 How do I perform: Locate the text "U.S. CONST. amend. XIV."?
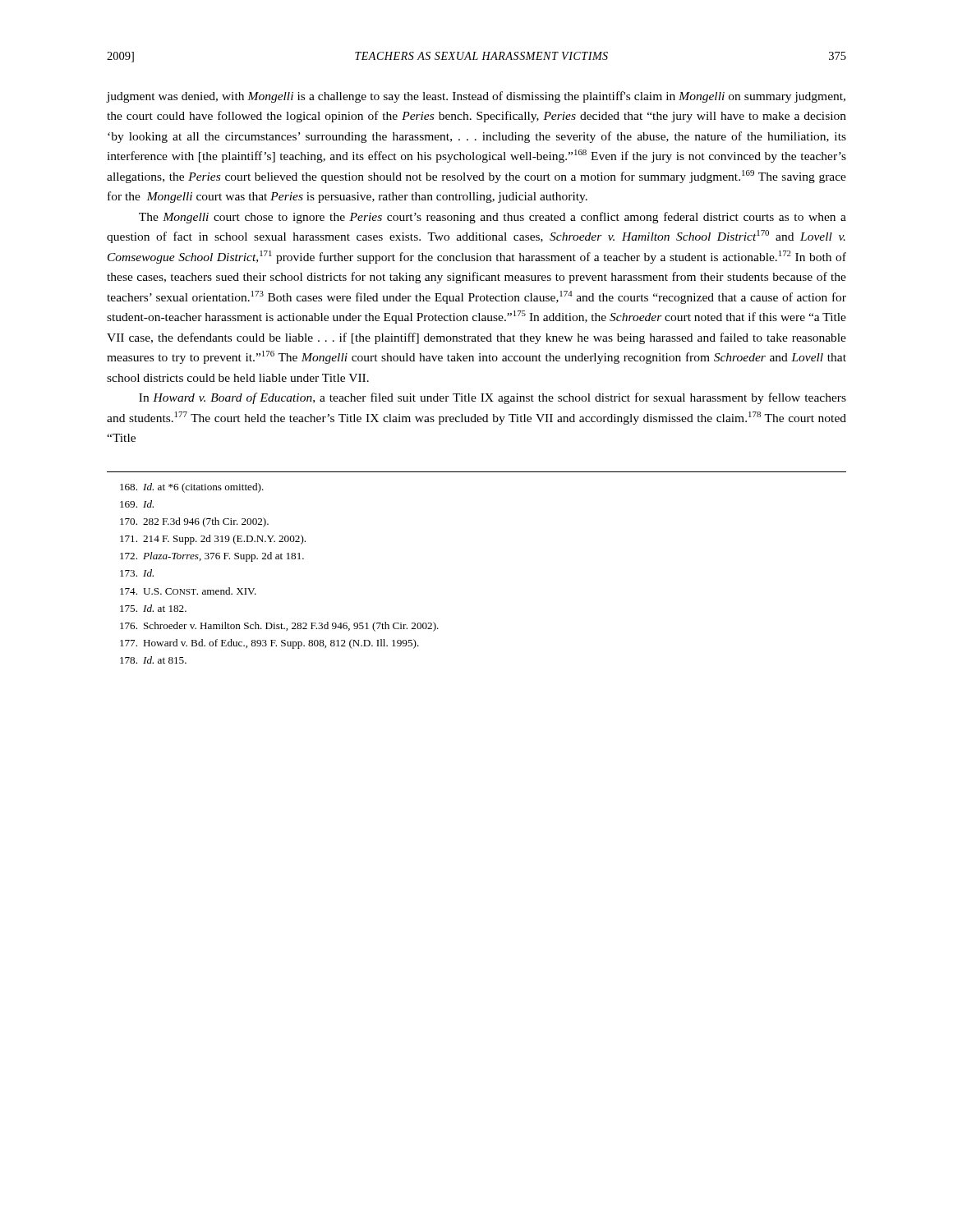tap(188, 591)
